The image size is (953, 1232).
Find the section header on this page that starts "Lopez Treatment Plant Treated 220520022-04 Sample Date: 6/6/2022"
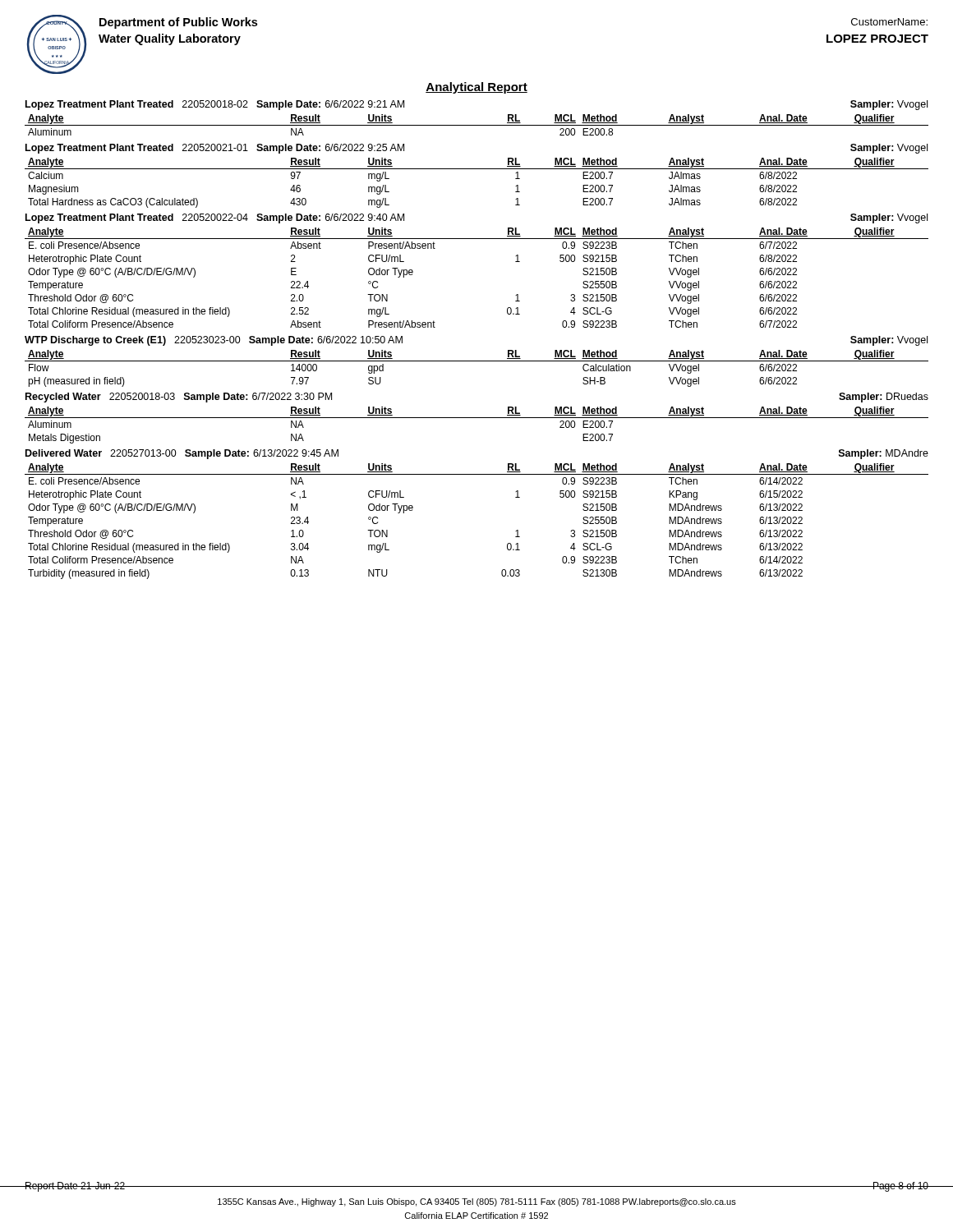click(224, 218)
